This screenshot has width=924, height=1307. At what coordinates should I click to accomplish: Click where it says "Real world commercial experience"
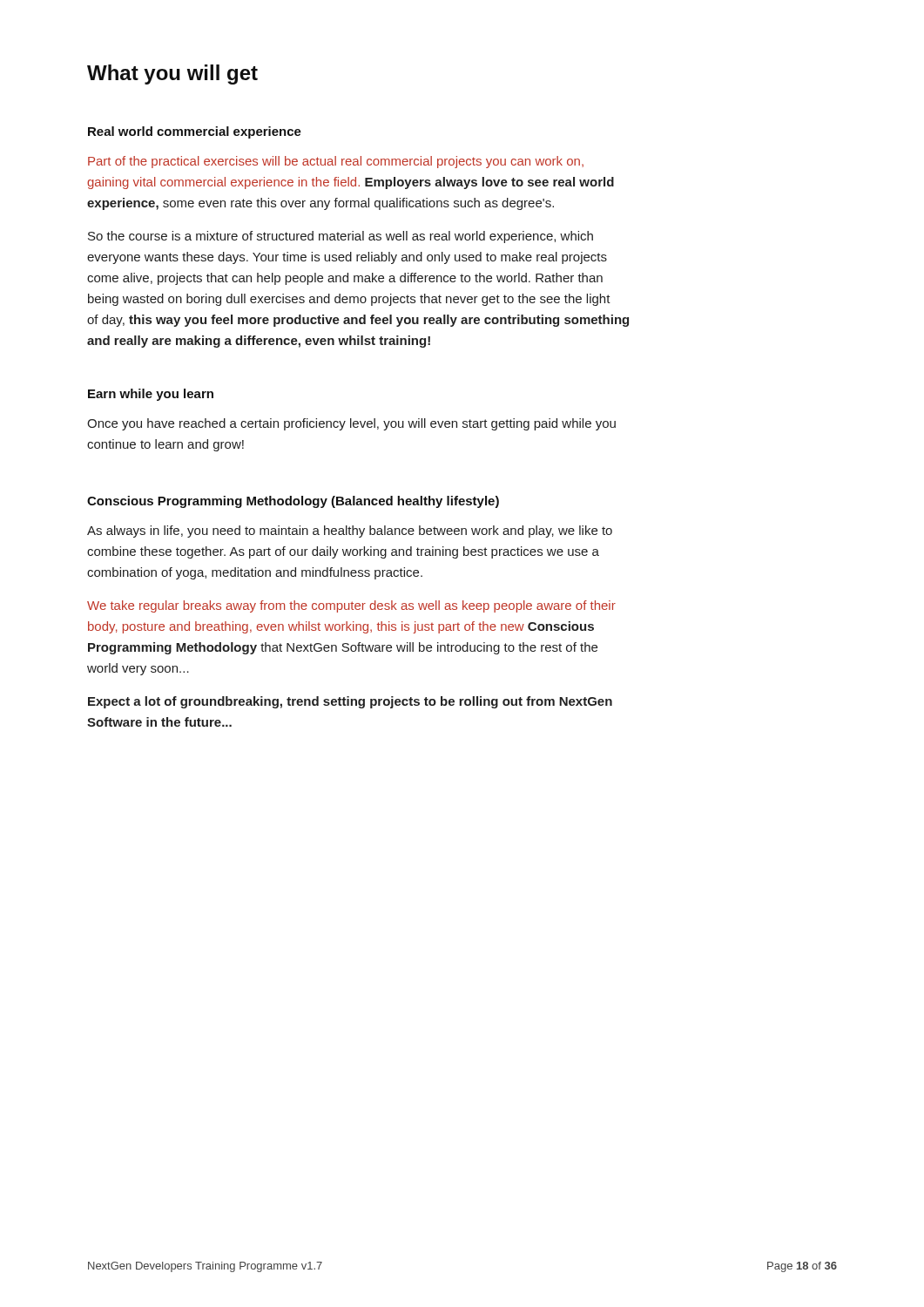coord(194,131)
